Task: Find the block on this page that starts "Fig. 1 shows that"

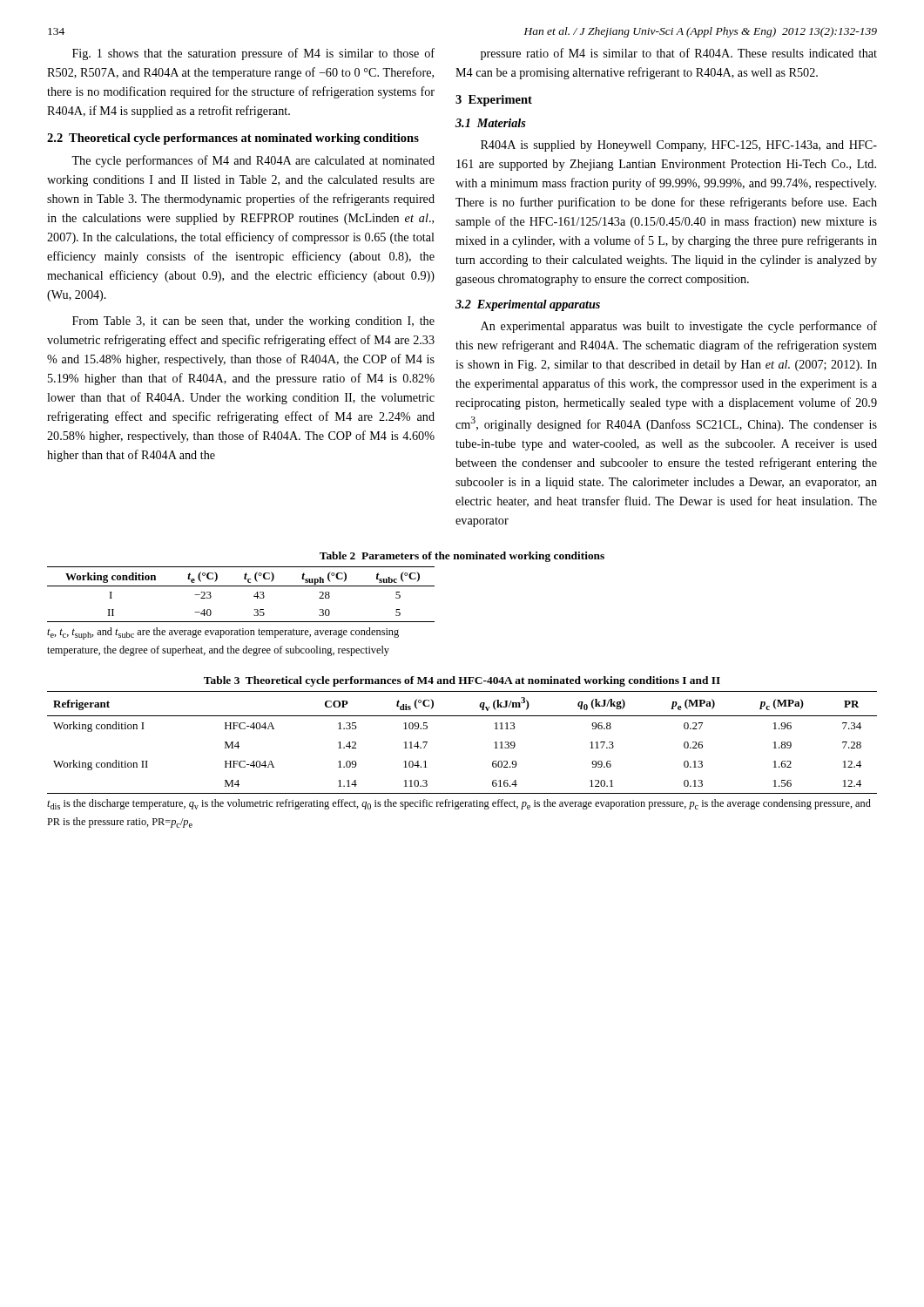Action: tap(241, 82)
